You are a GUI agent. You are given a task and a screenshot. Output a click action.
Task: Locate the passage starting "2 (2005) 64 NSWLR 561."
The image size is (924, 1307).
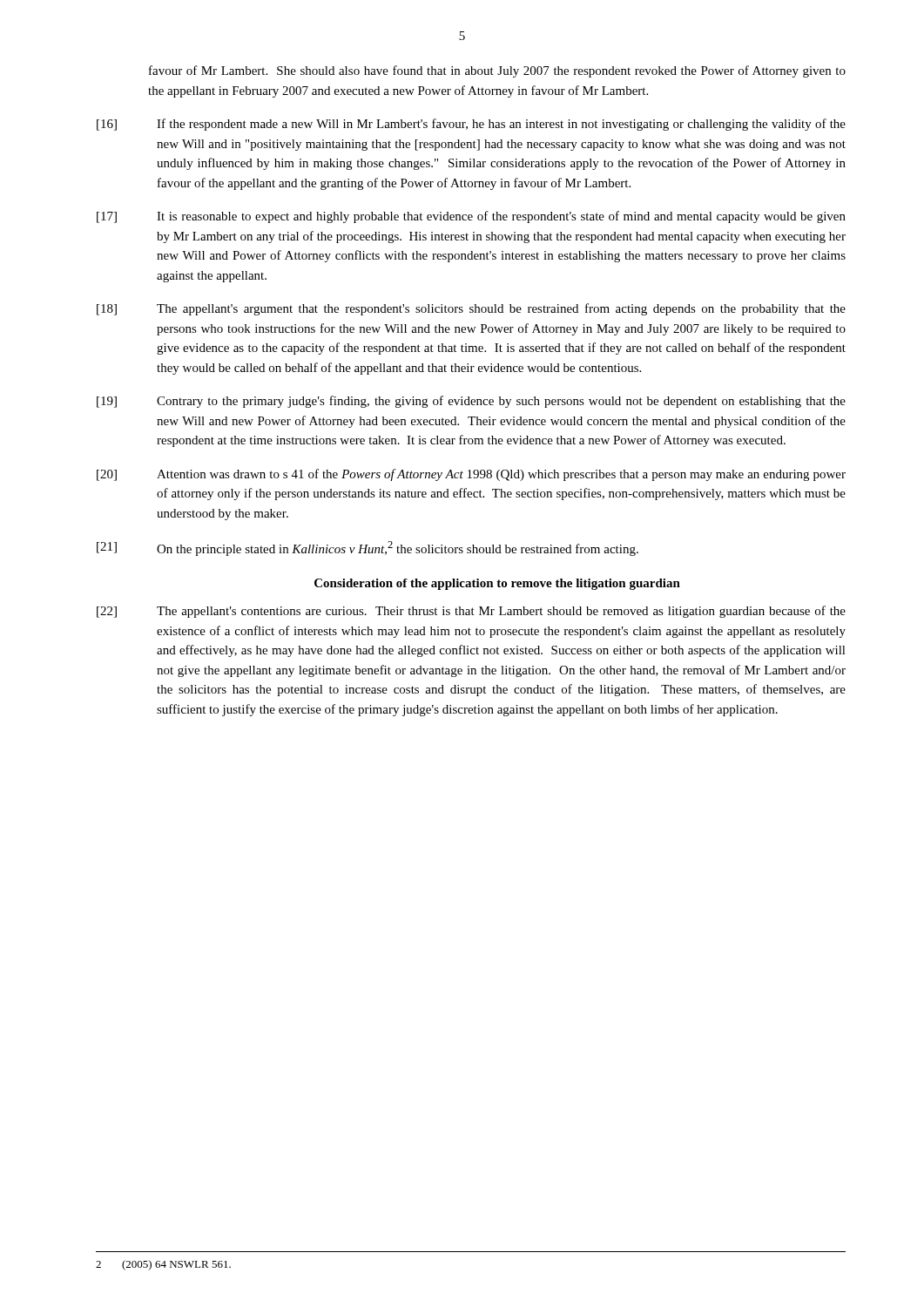[x=164, y=1264]
